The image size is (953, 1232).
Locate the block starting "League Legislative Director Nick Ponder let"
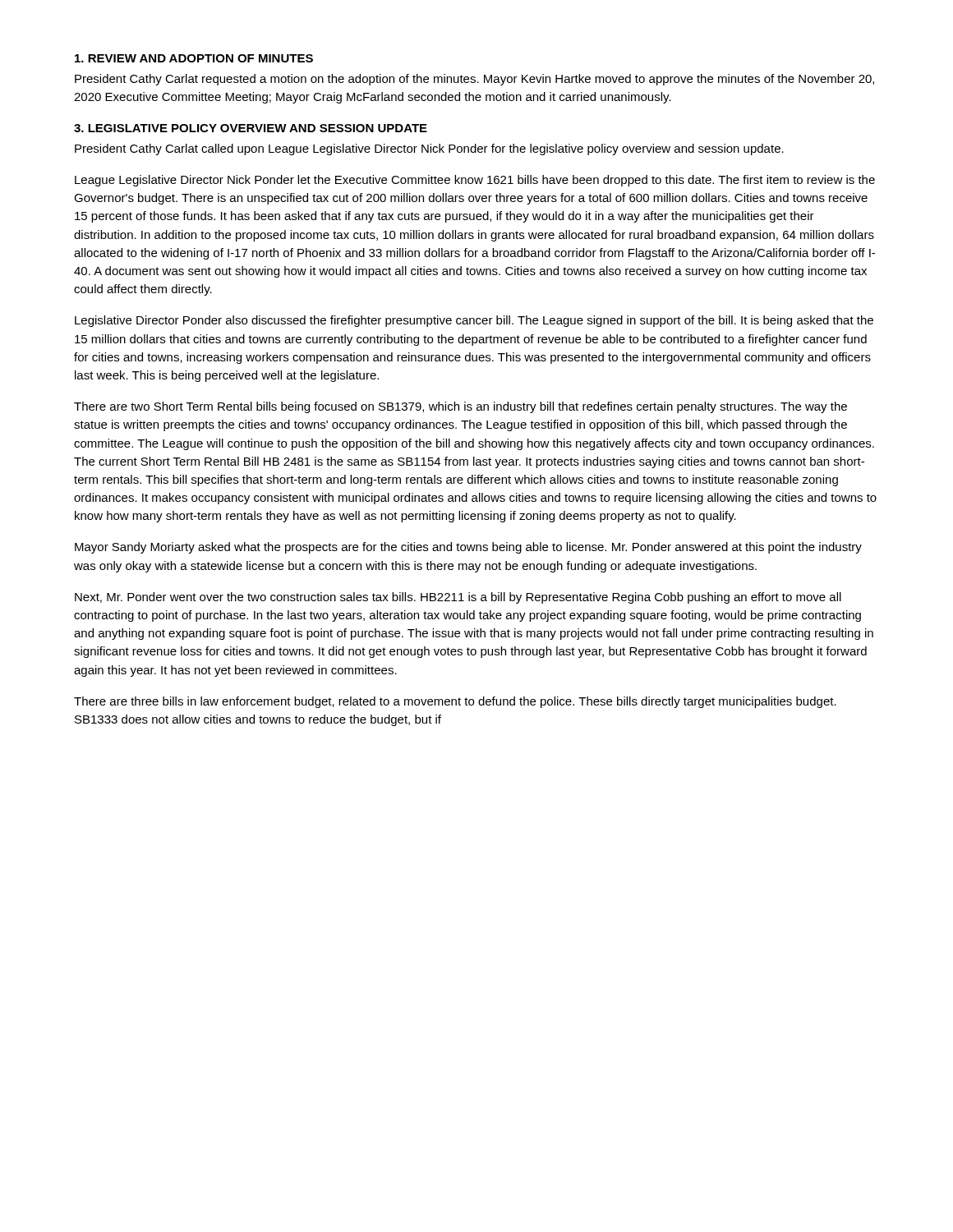point(475,234)
